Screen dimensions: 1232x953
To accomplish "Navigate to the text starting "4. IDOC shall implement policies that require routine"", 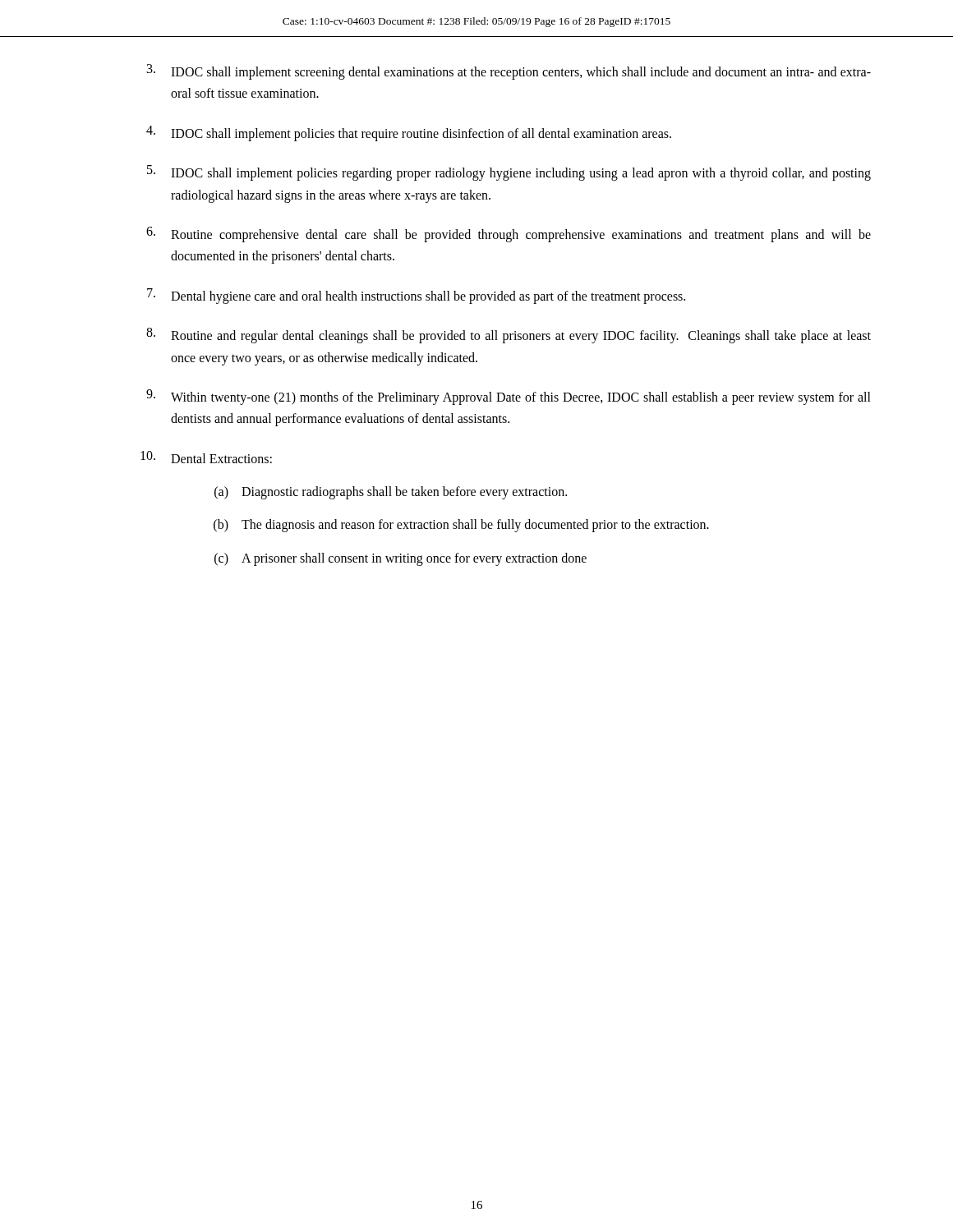I will (x=476, y=134).
